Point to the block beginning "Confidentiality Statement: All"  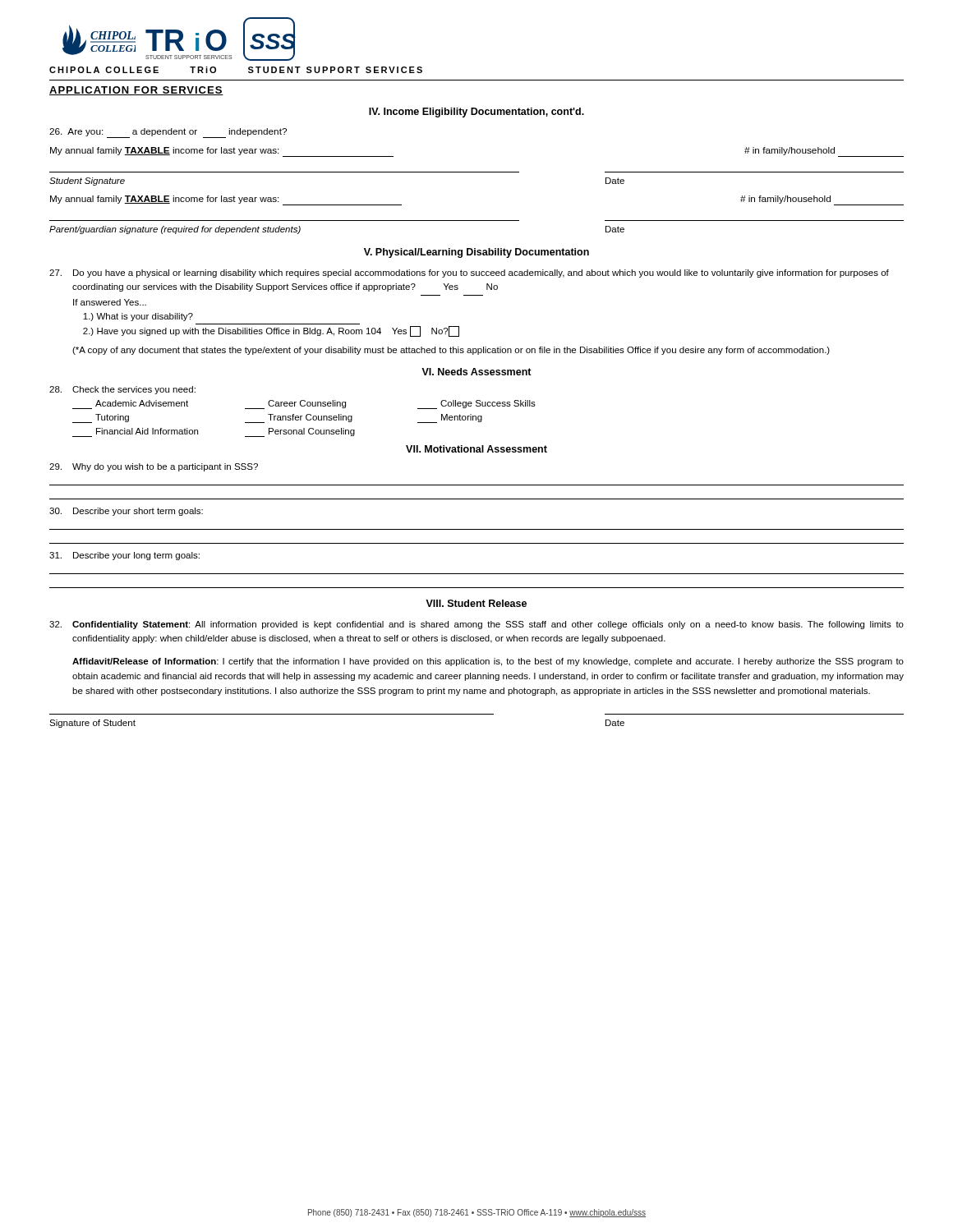[x=476, y=632]
